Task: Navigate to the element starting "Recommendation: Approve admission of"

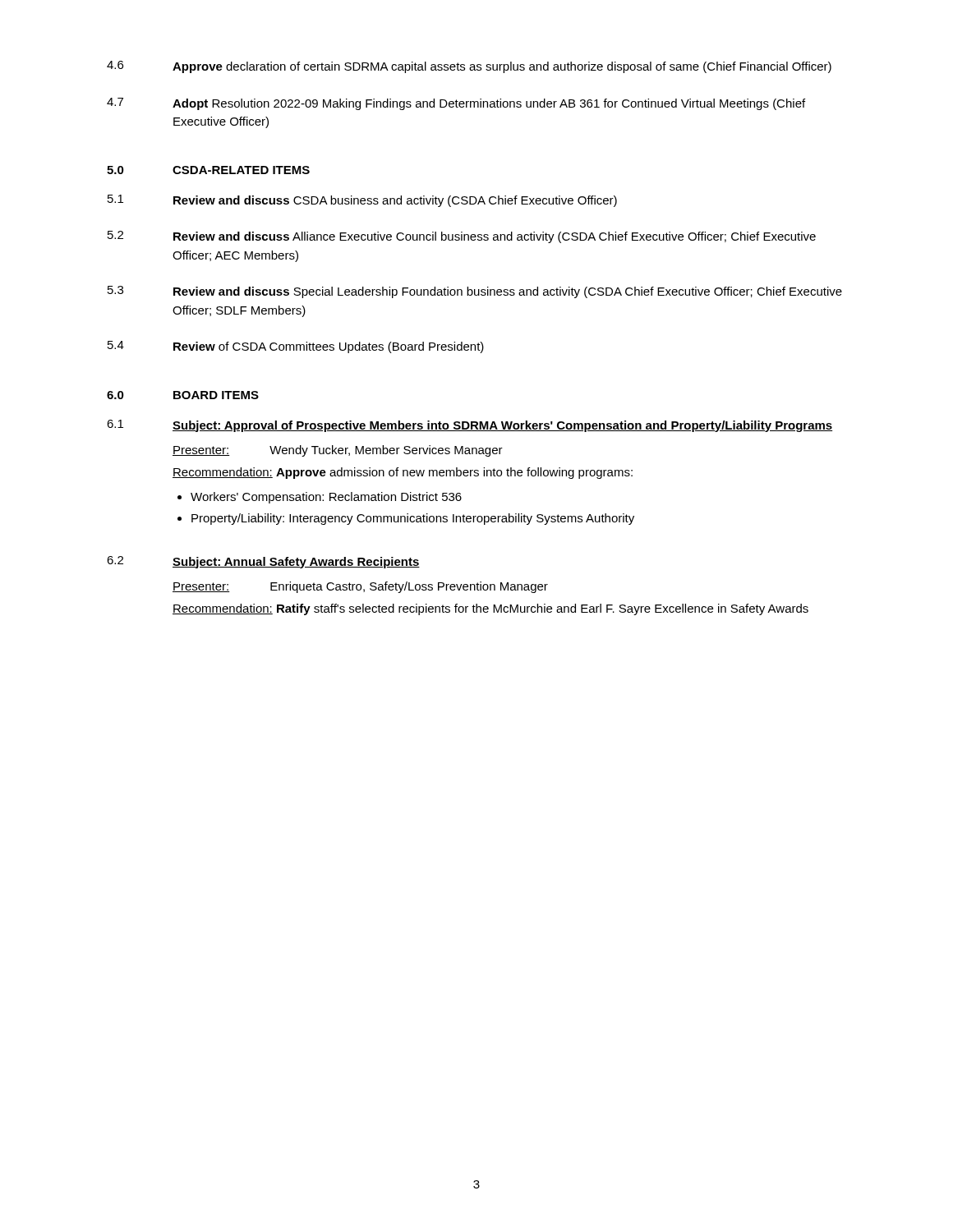Action: click(403, 472)
